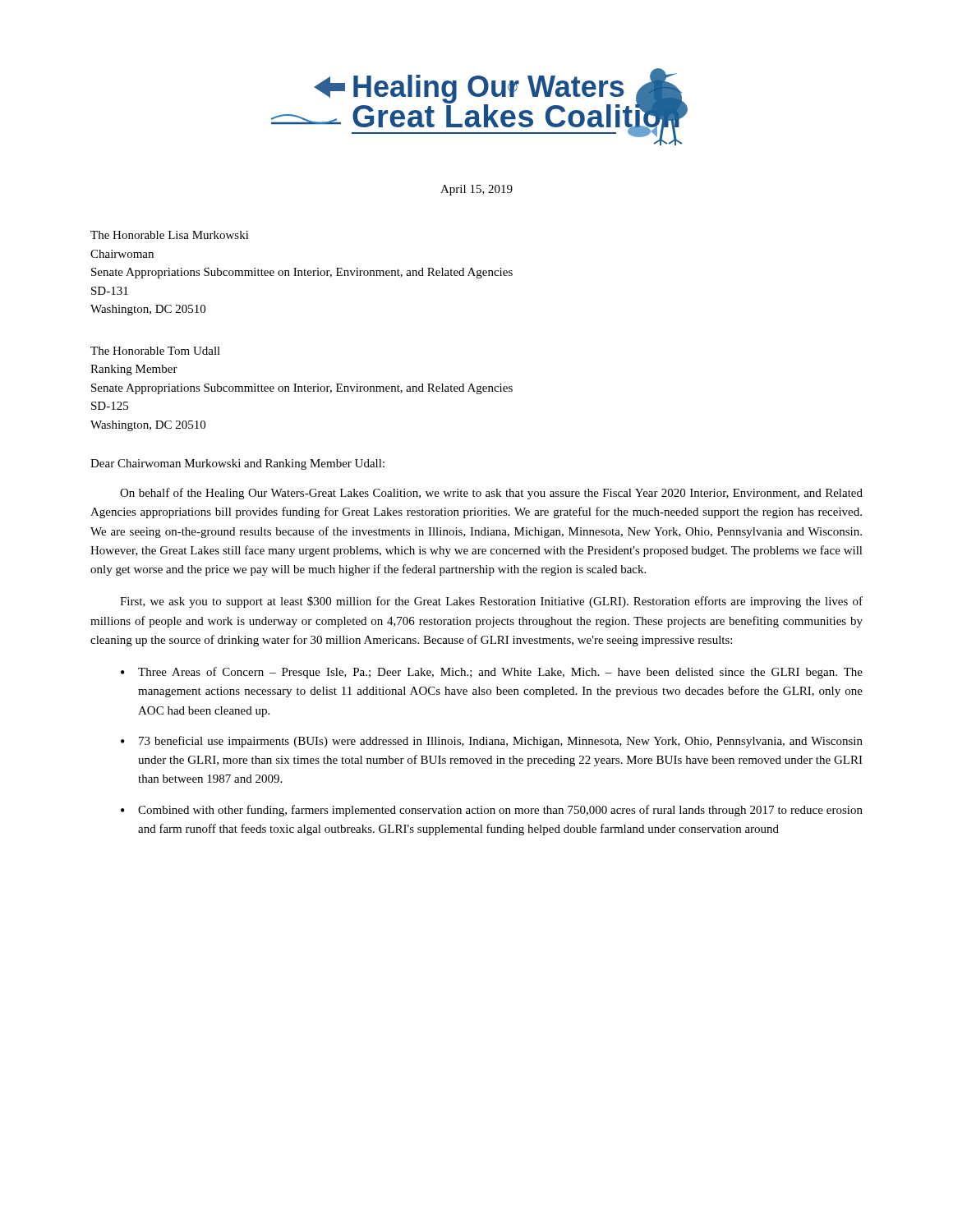This screenshot has width=953, height=1232.
Task: Click on the region starting "The Honorable Tom Udall Ranking Member Senate Appropriations"
Action: [x=302, y=387]
